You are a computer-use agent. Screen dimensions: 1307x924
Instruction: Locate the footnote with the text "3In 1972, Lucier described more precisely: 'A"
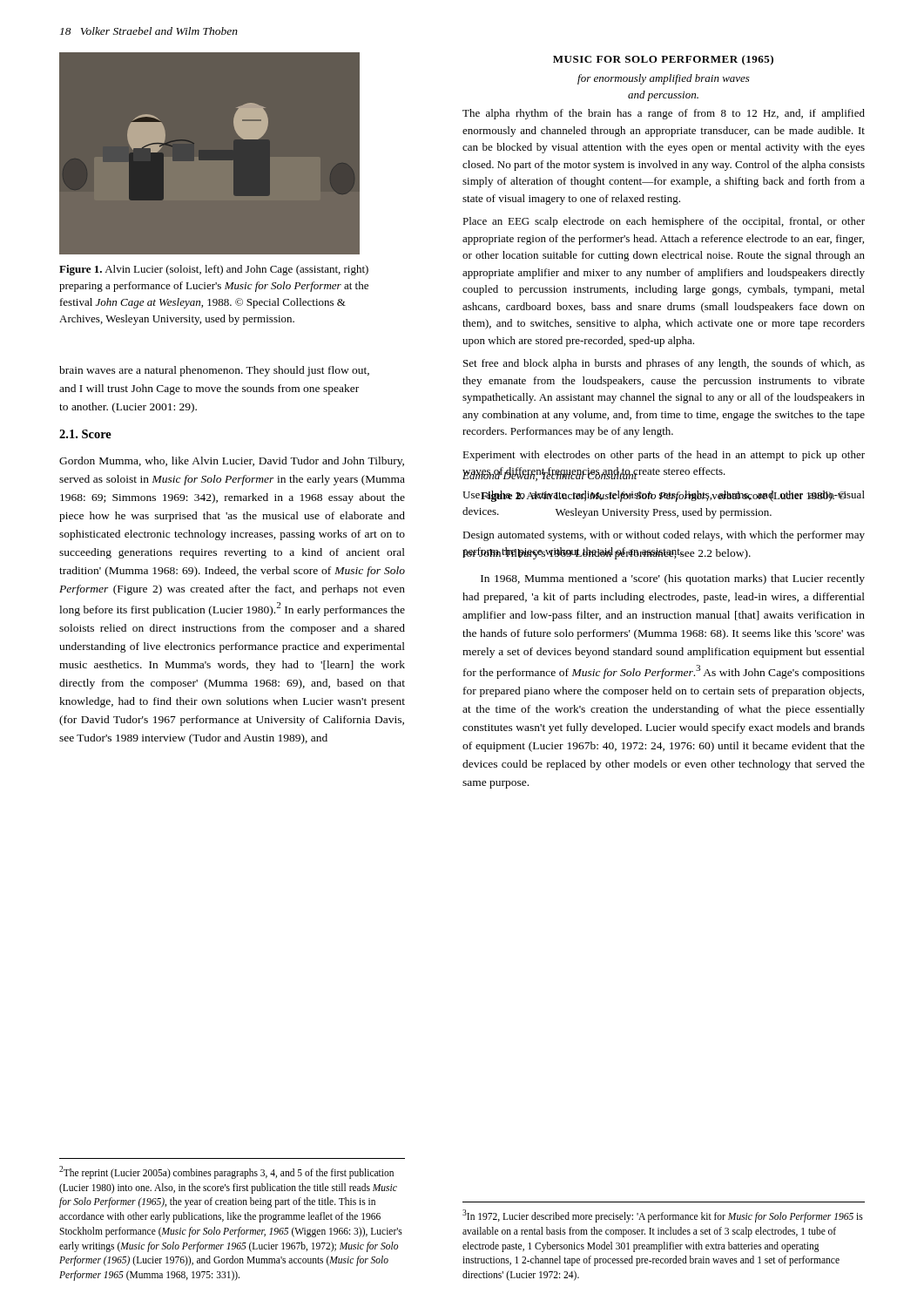pyautogui.click(x=663, y=1244)
